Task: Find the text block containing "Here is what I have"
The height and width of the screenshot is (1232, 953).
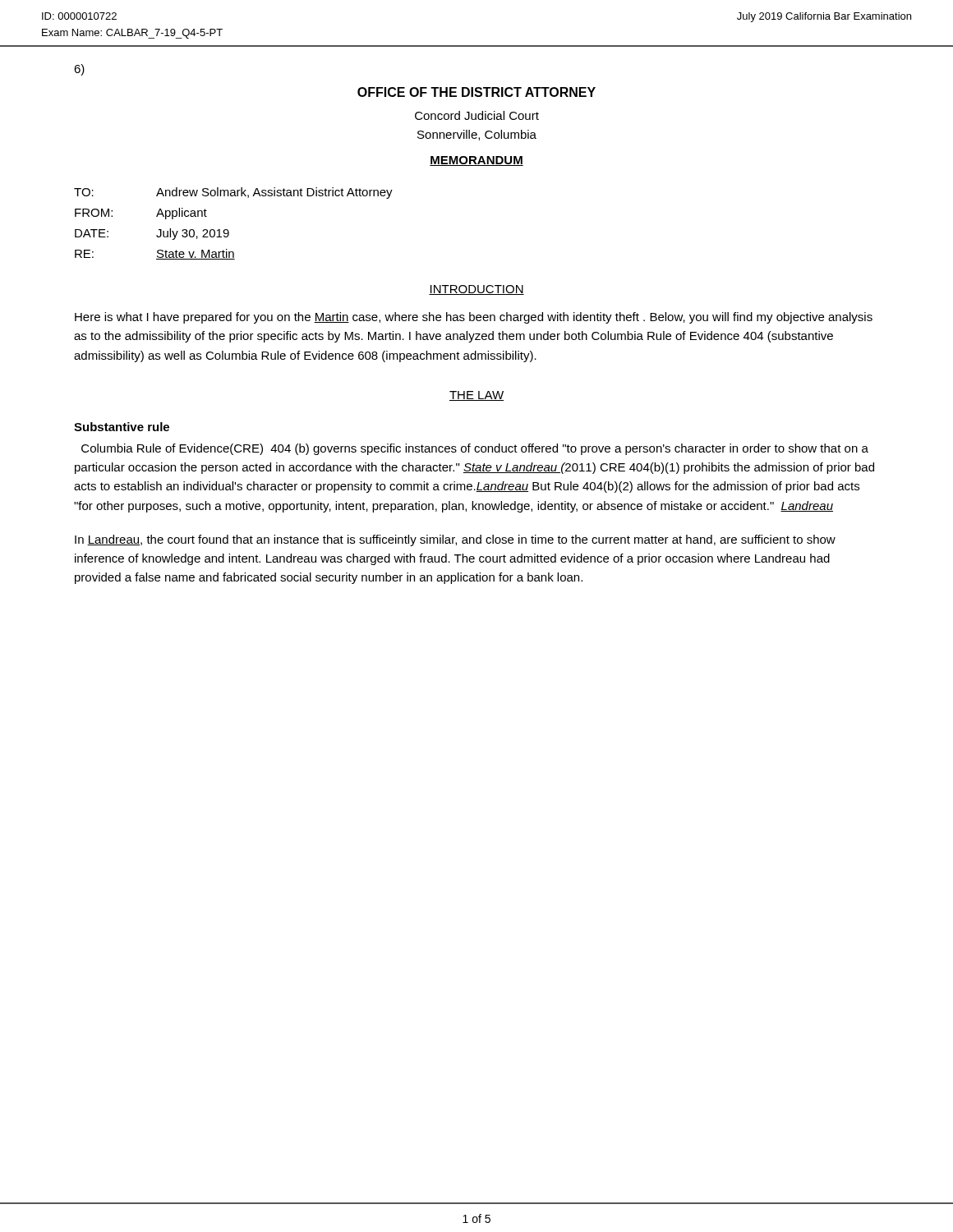Action: pyautogui.click(x=473, y=336)
